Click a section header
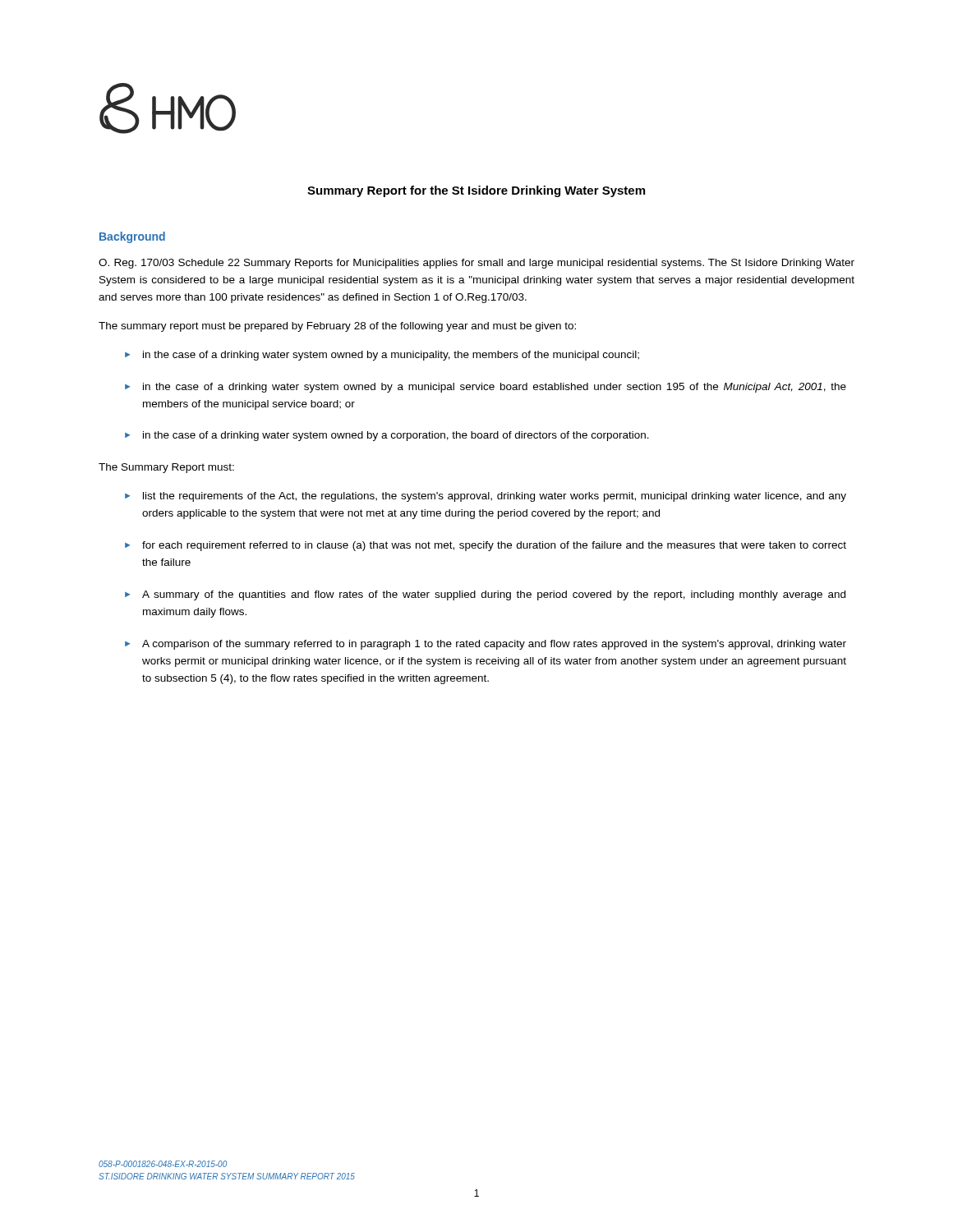Screen dimensions: 1232x953 (132, 237)
